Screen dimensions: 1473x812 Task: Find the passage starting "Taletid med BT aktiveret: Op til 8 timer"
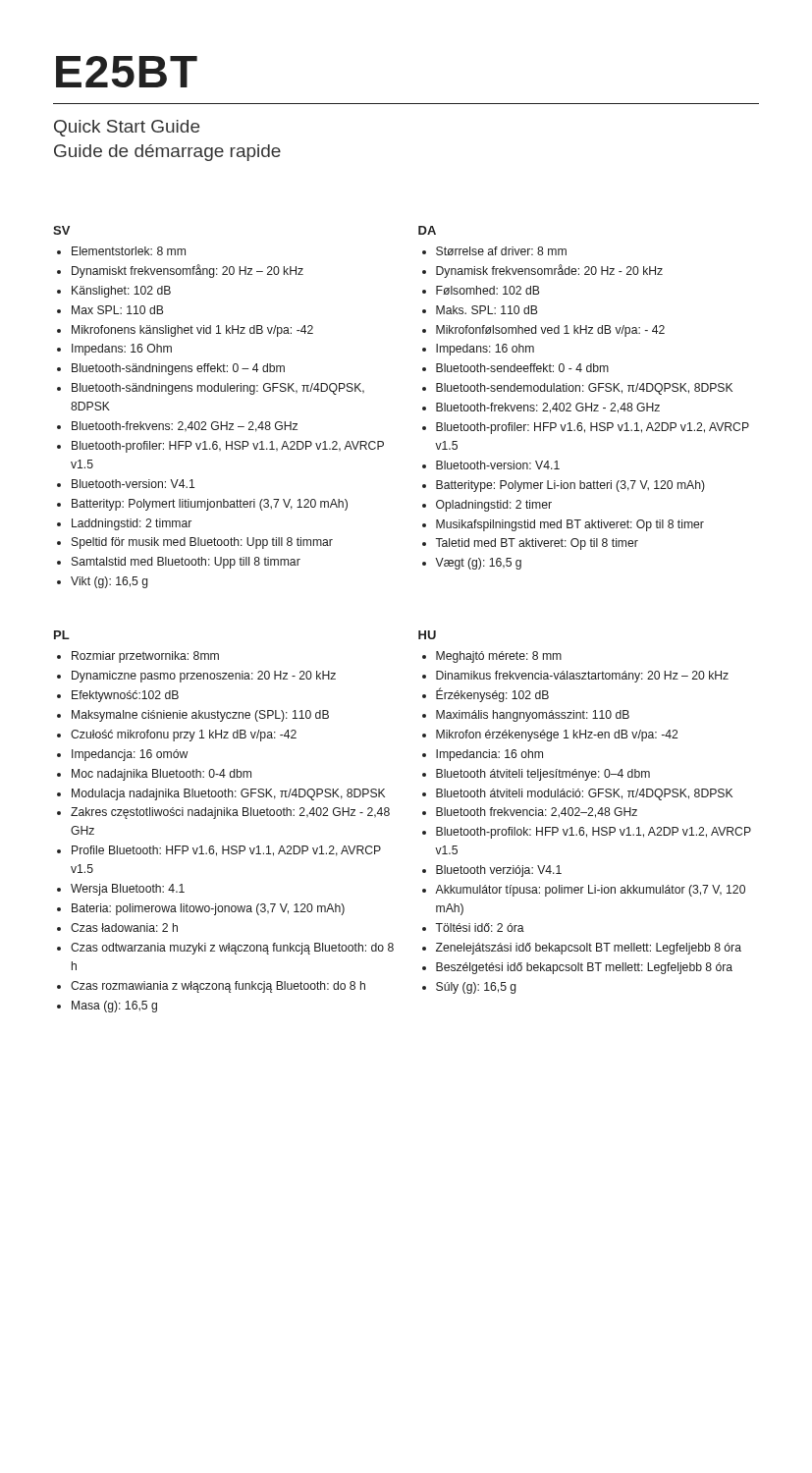click(x=537, y=543)
